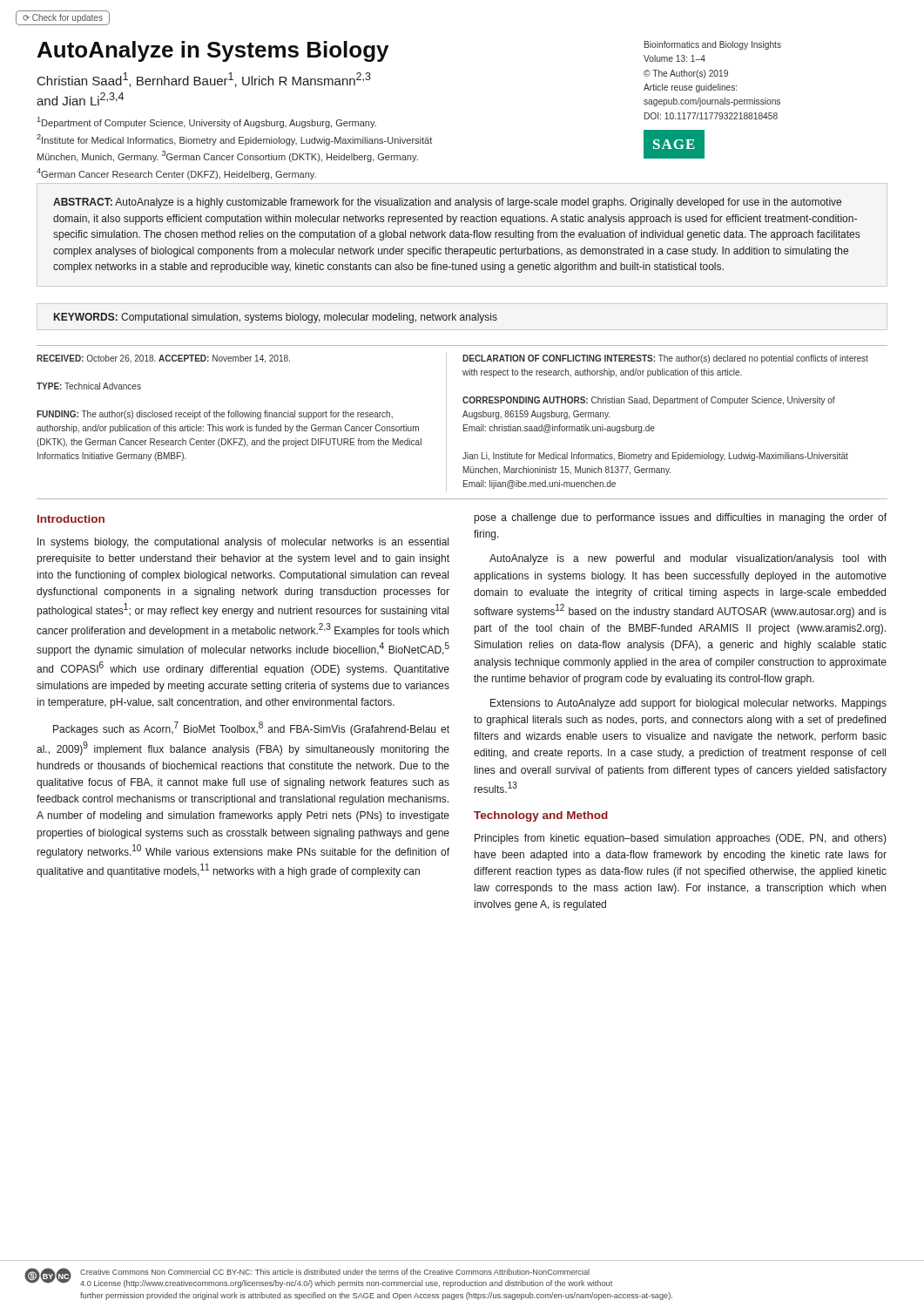Select the section header with the text "Technology and Method"
The width and height of the screenshot is (924, 1307).
[541, 815]
